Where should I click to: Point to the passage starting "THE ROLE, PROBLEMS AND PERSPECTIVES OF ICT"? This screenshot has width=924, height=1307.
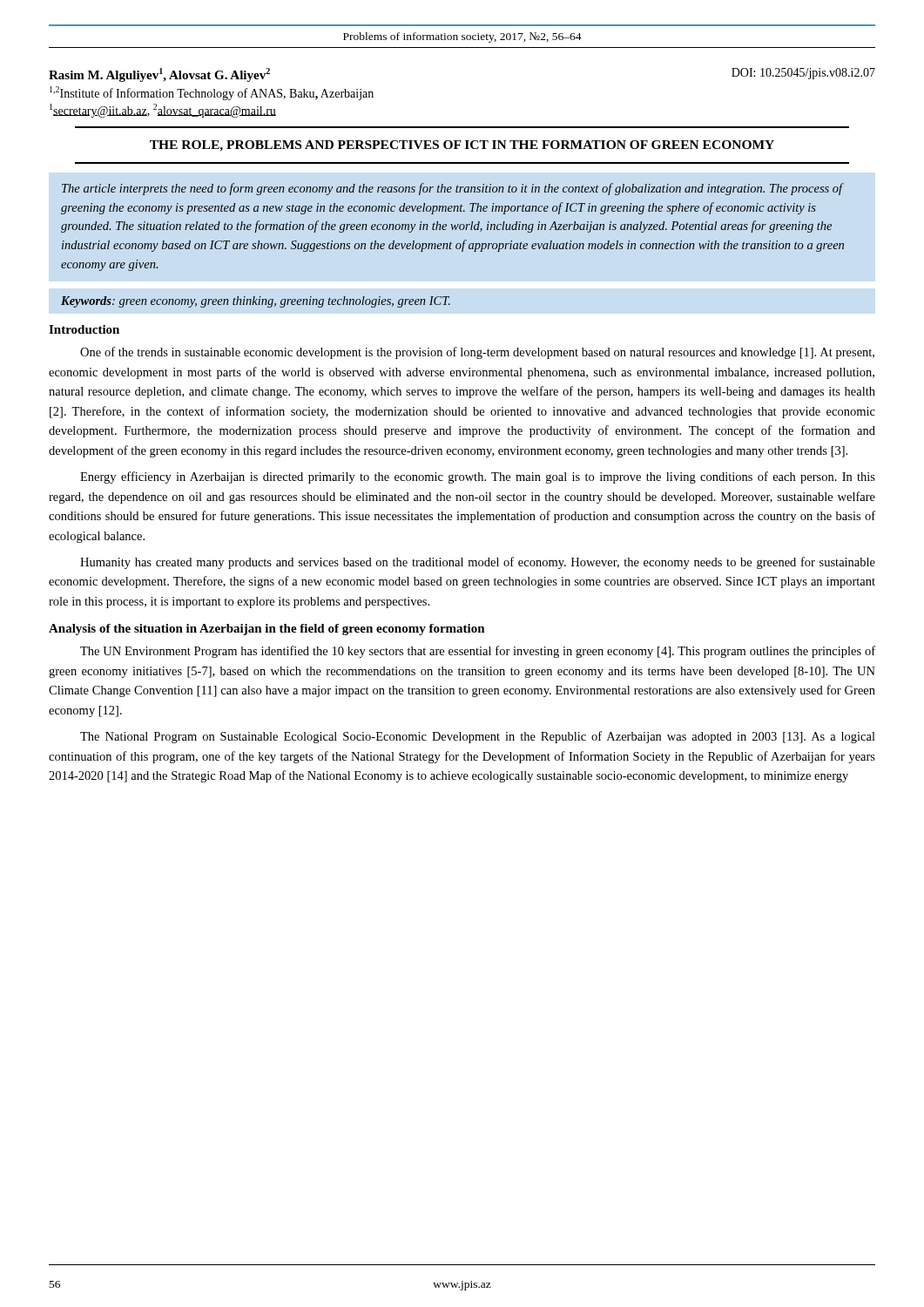point(462,144)
